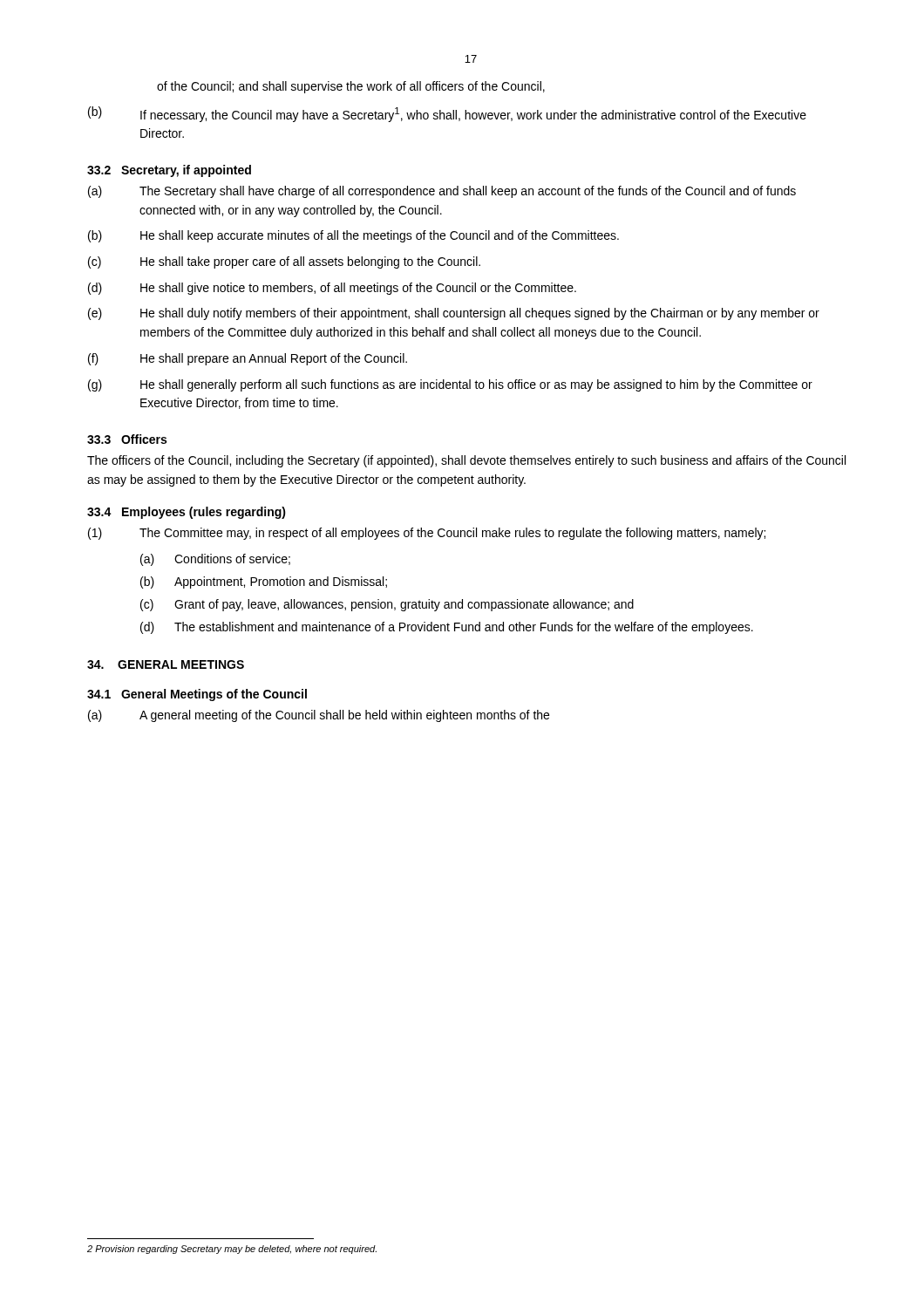Click the passage that begins "(c) He shall take proper"
This screenshot has width=924, height=1308.
(471, 262)
